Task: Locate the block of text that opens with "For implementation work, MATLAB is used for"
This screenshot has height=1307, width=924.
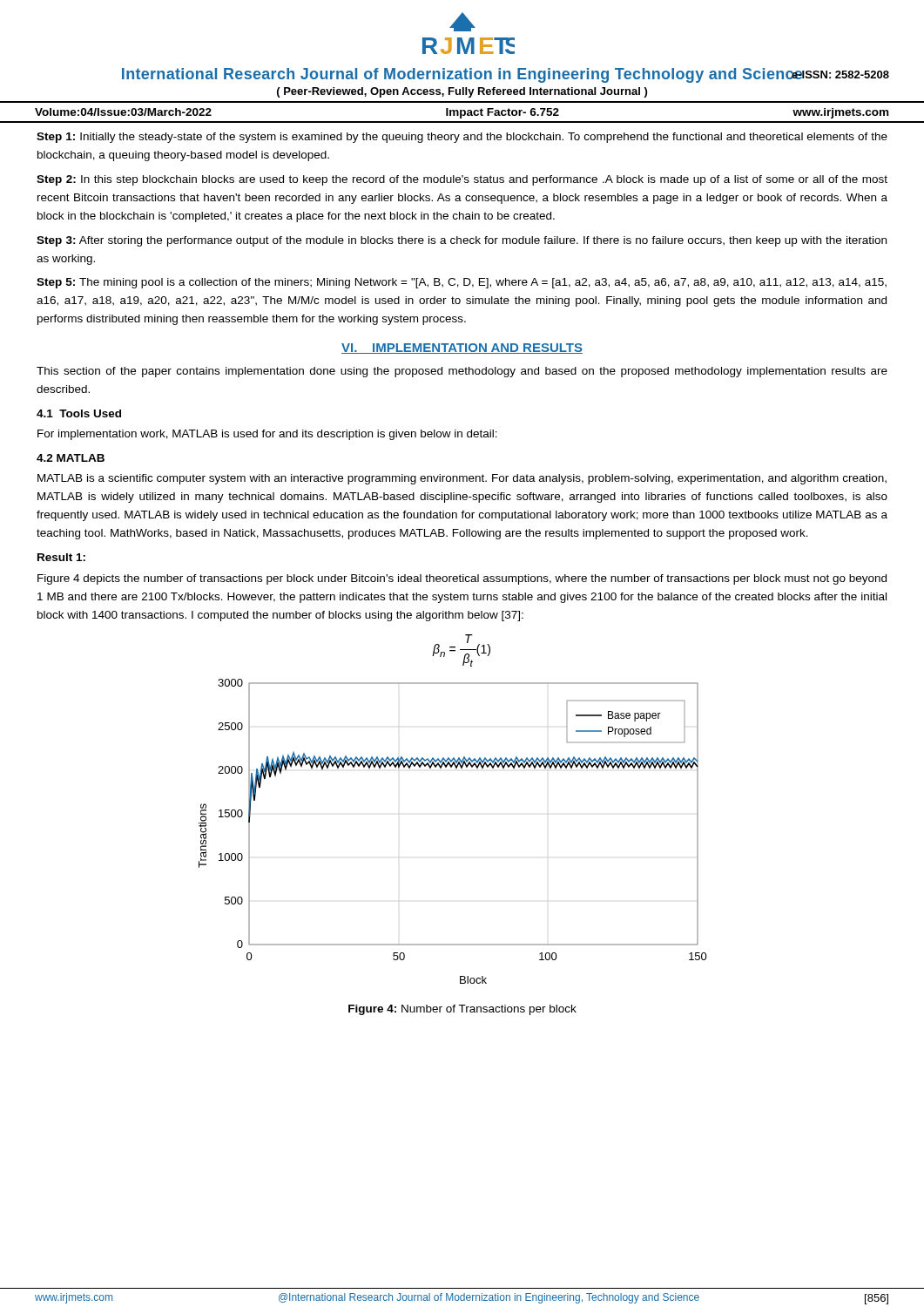Action: click(267, 434)
